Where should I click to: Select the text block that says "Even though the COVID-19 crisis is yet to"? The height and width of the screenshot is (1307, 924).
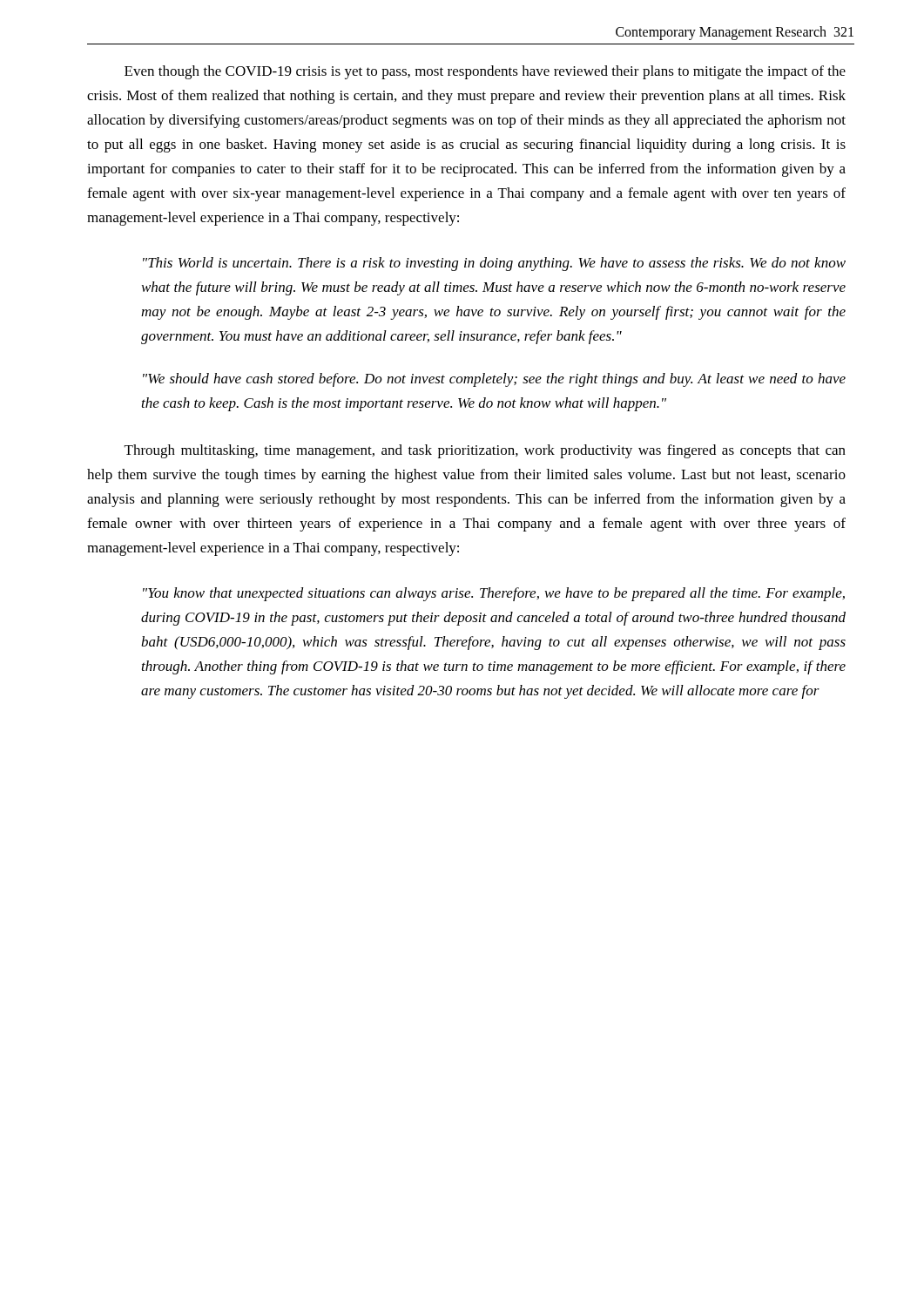(x=466, y=145)
